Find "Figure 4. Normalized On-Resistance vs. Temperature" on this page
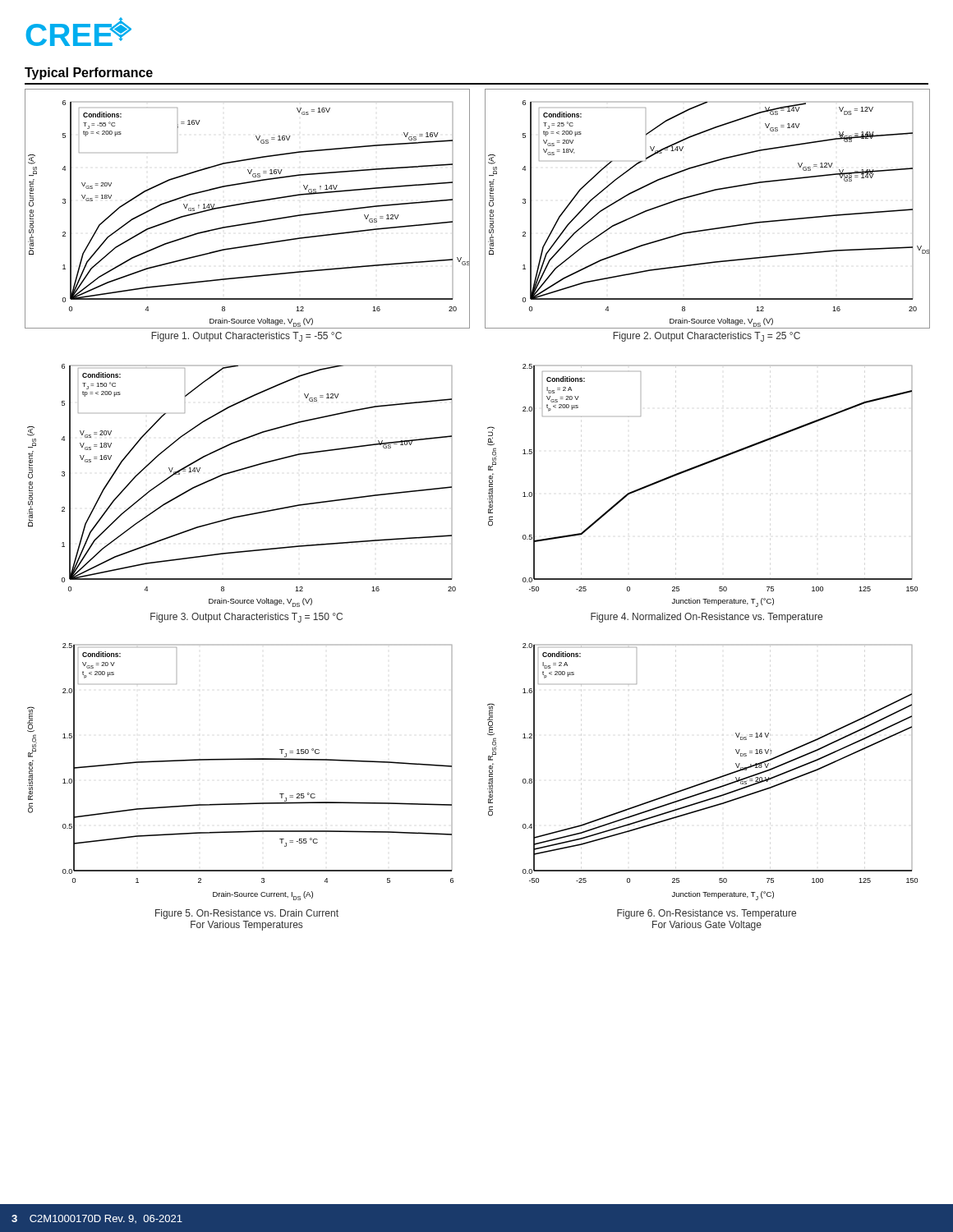Screen dimensions: 1232x953 [x=707, y=617]
